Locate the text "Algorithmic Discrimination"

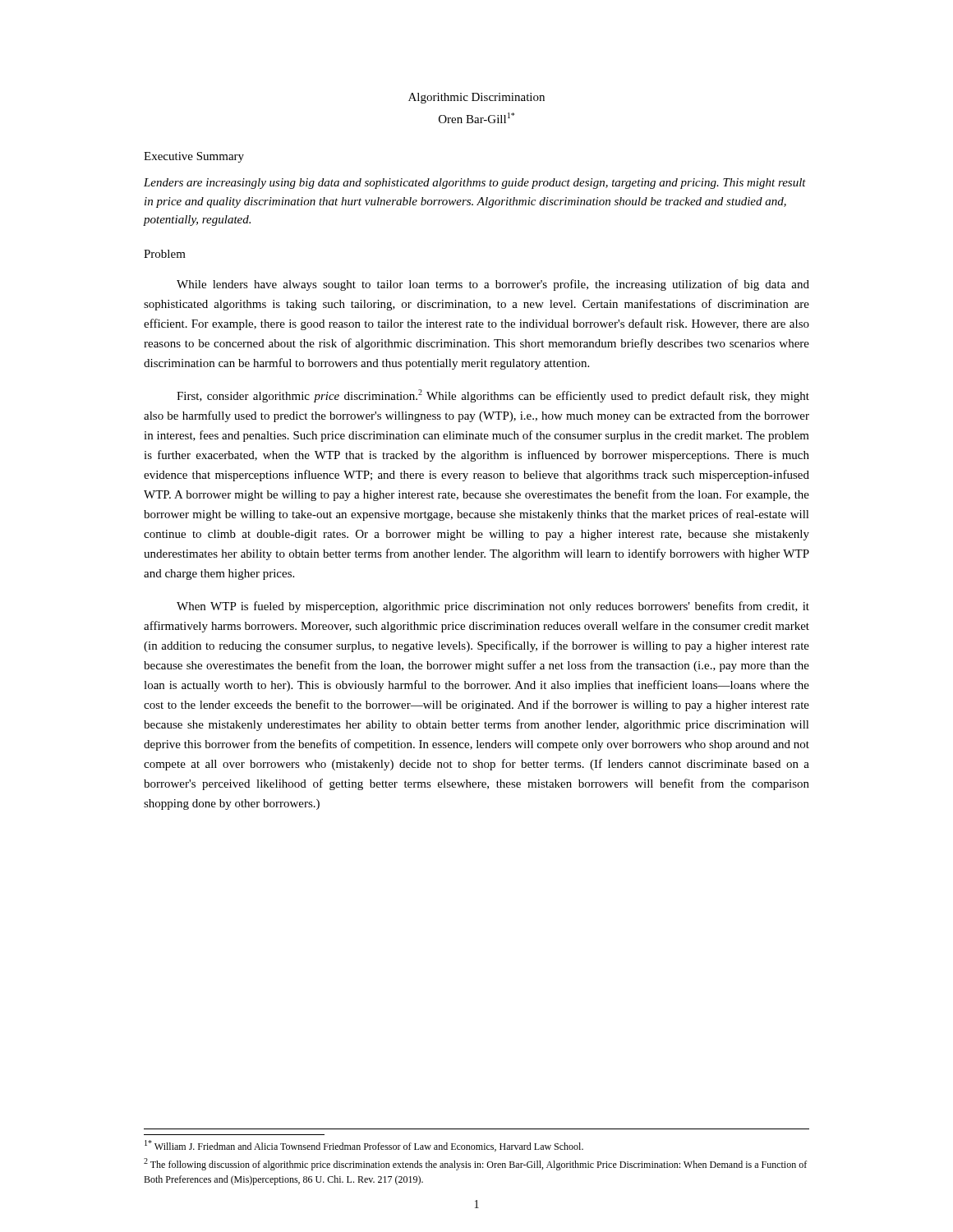476,97
